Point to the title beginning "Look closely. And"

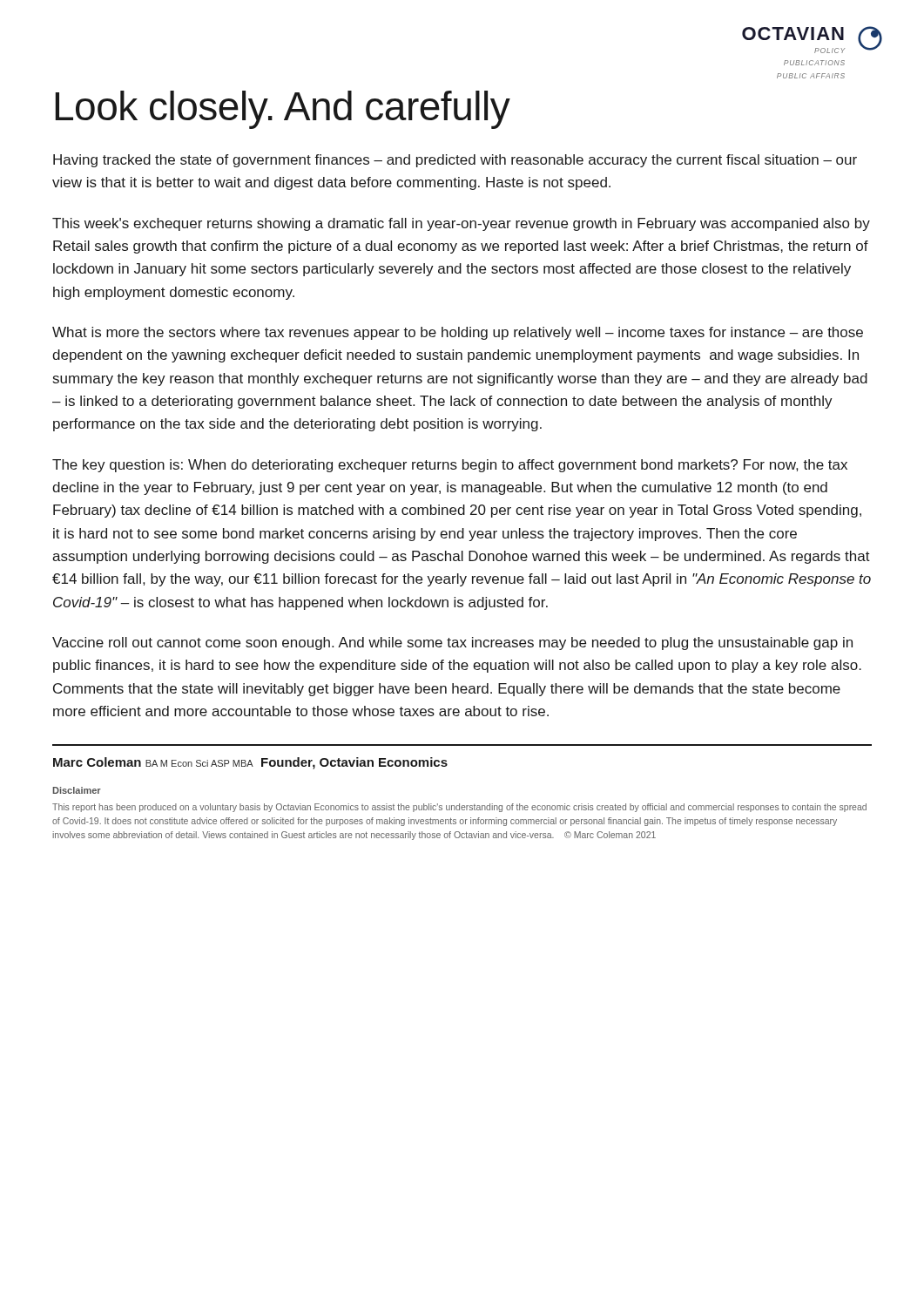tap(281, 106)
